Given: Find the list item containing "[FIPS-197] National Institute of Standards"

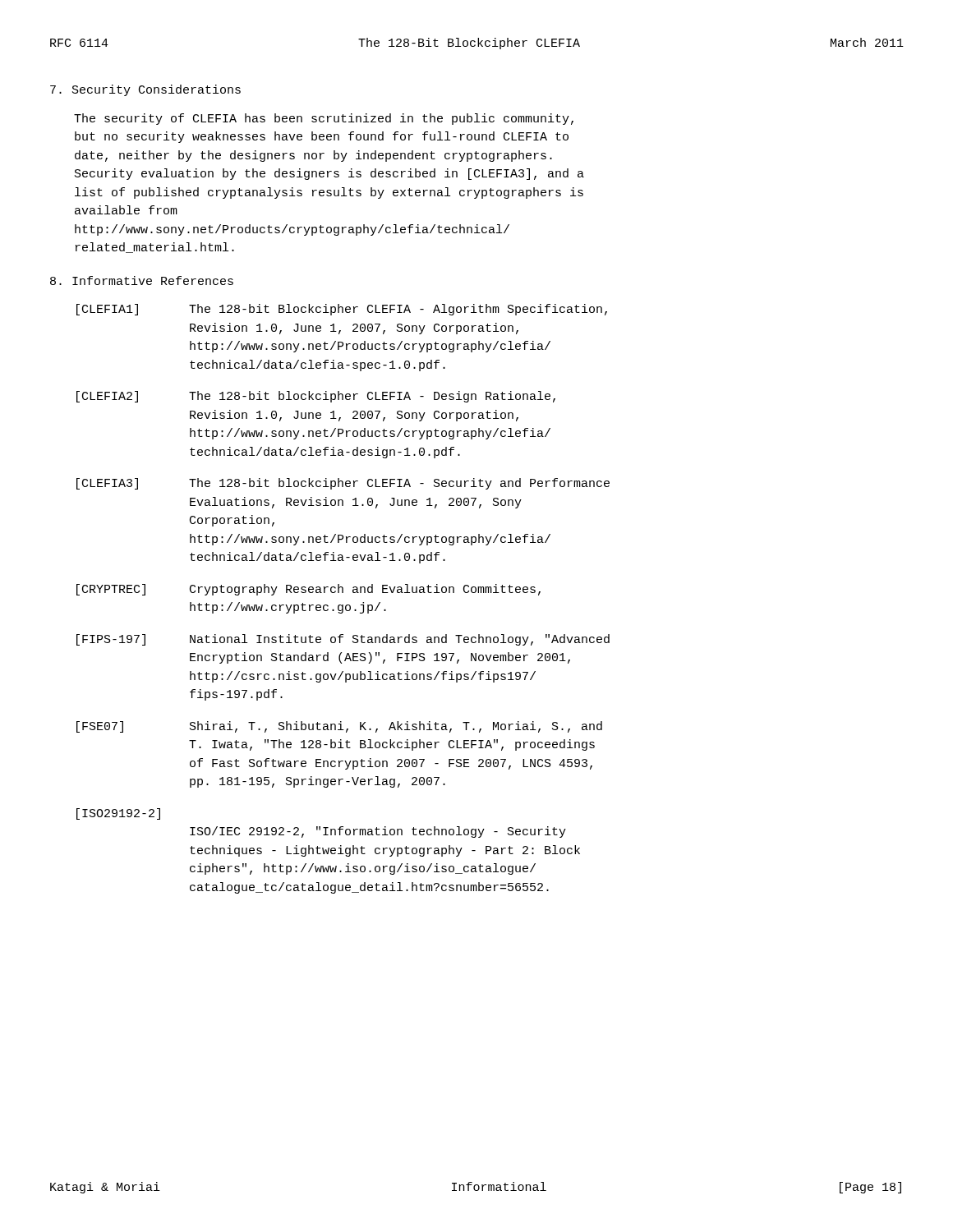Looking at the screenshot, I should [x=489, y=668].
